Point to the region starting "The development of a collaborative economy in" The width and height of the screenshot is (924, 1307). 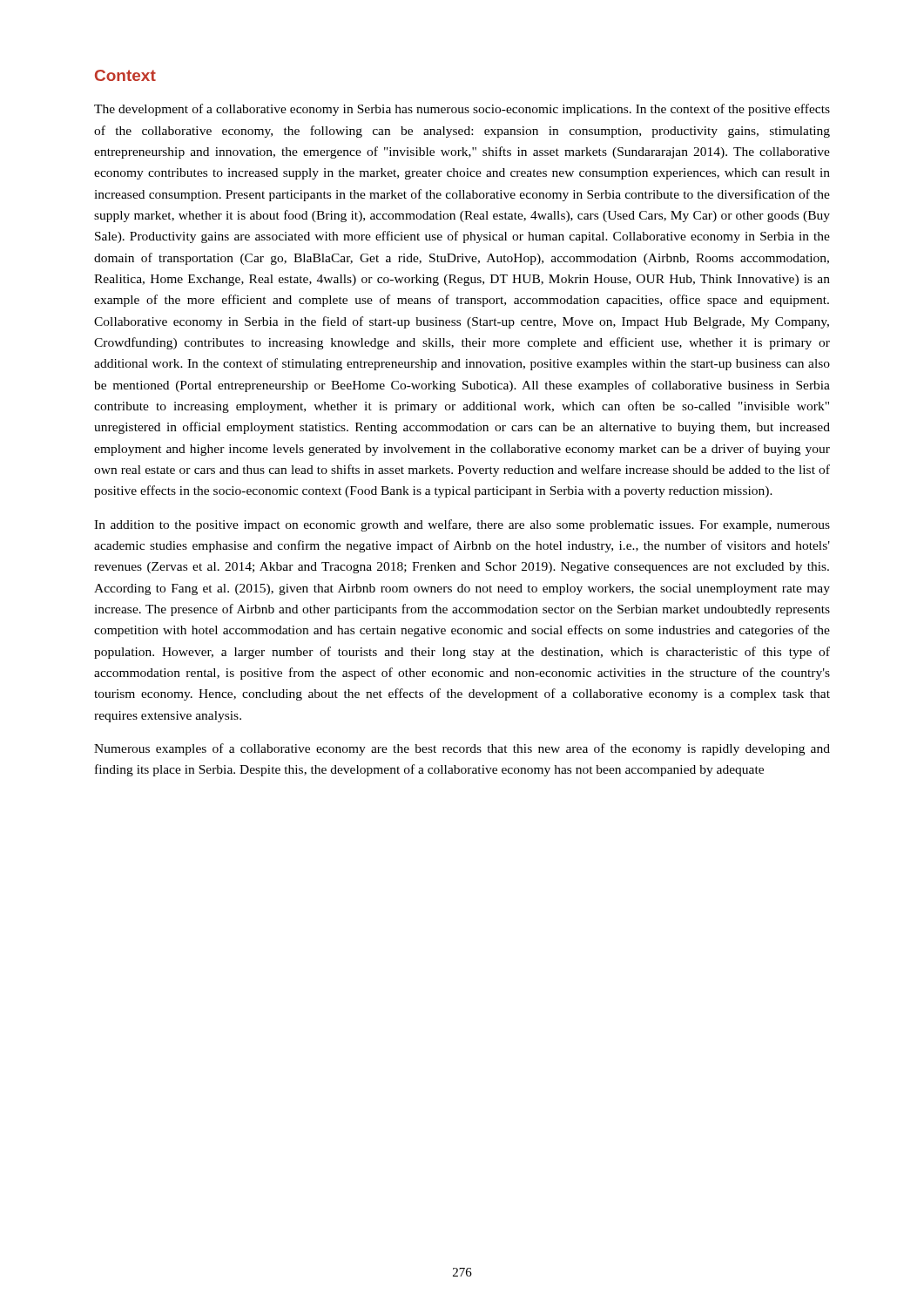pos(462,300)
